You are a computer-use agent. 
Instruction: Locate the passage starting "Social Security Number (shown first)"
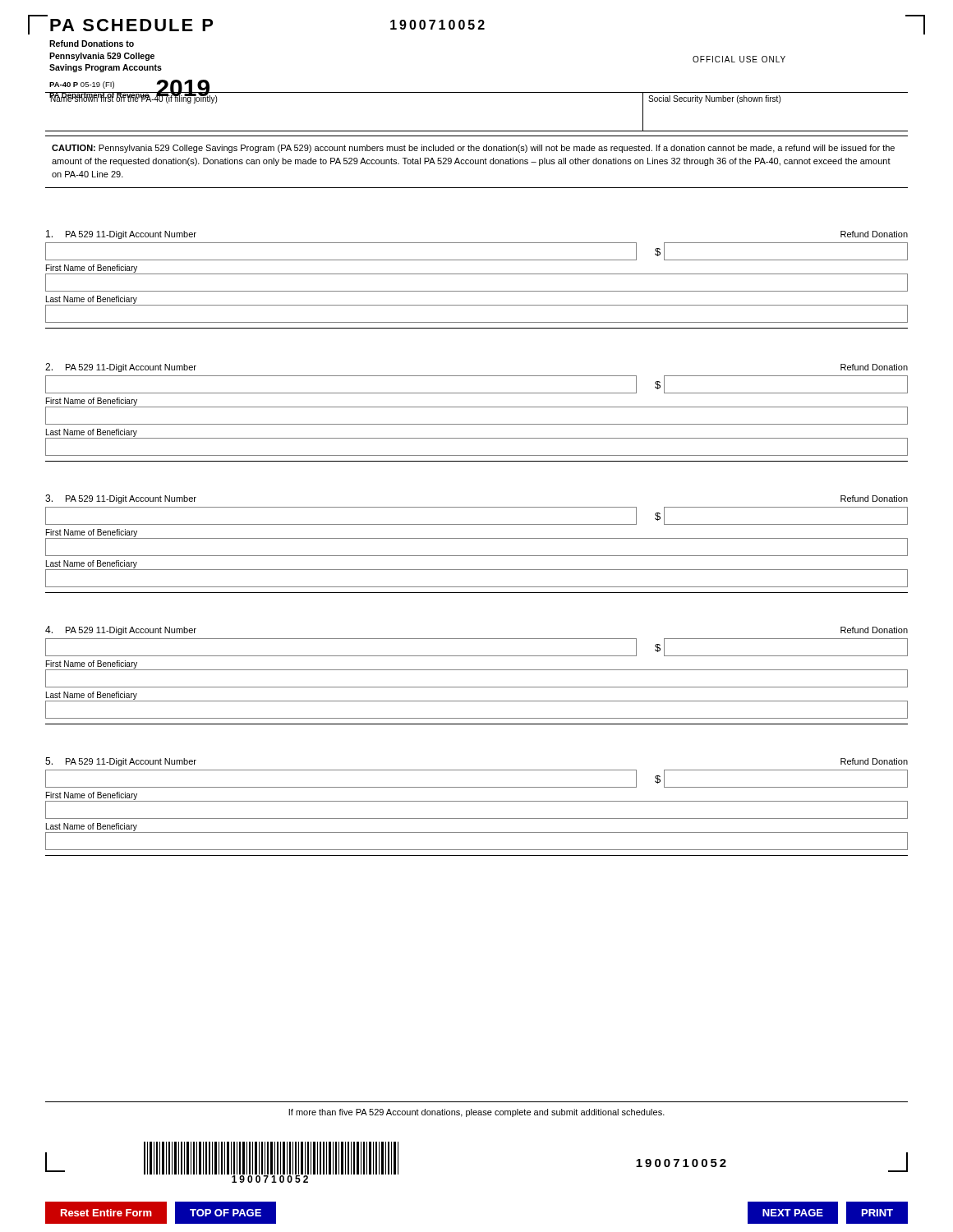click(776, 99)
